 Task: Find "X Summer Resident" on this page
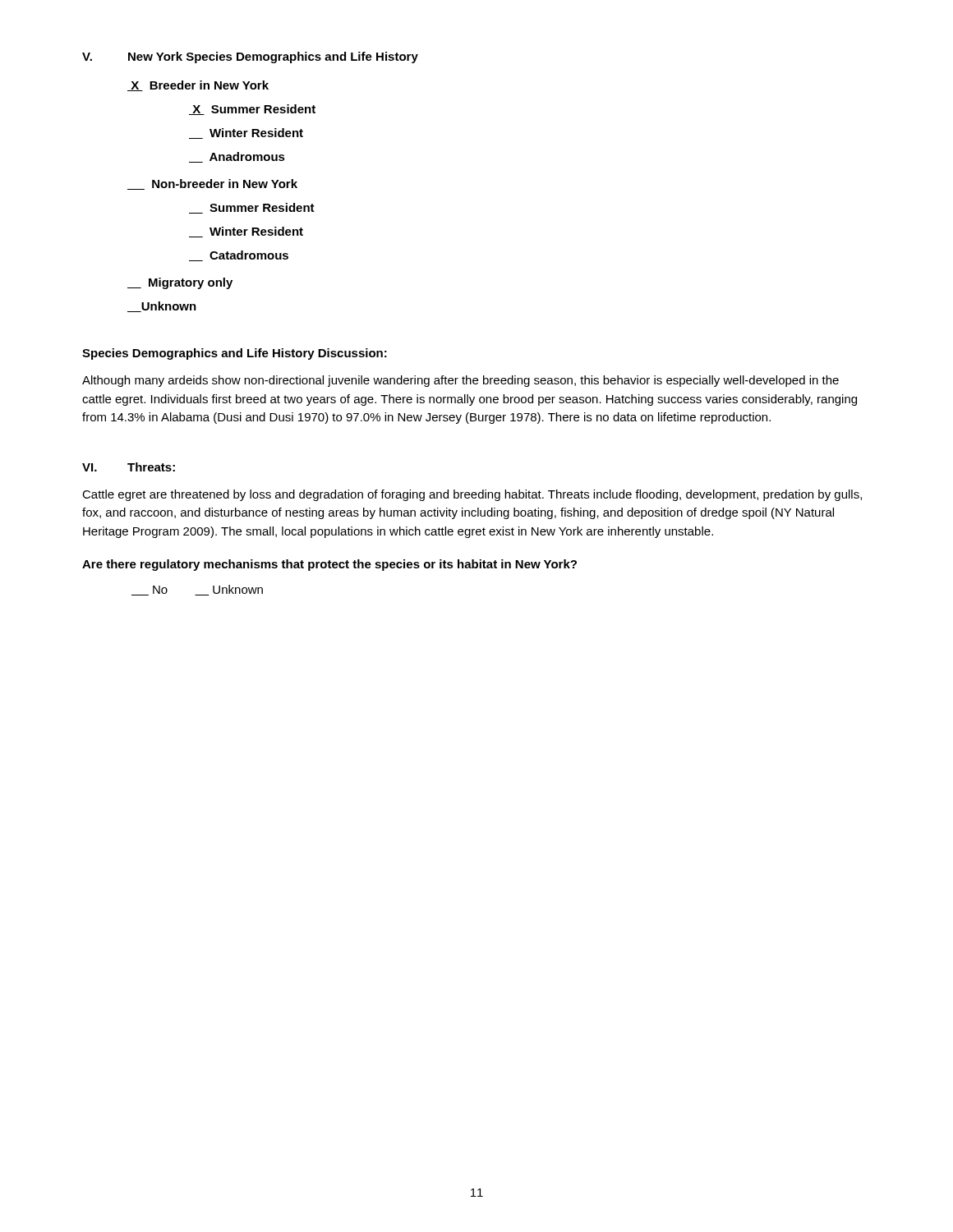(x=252, y=109)
